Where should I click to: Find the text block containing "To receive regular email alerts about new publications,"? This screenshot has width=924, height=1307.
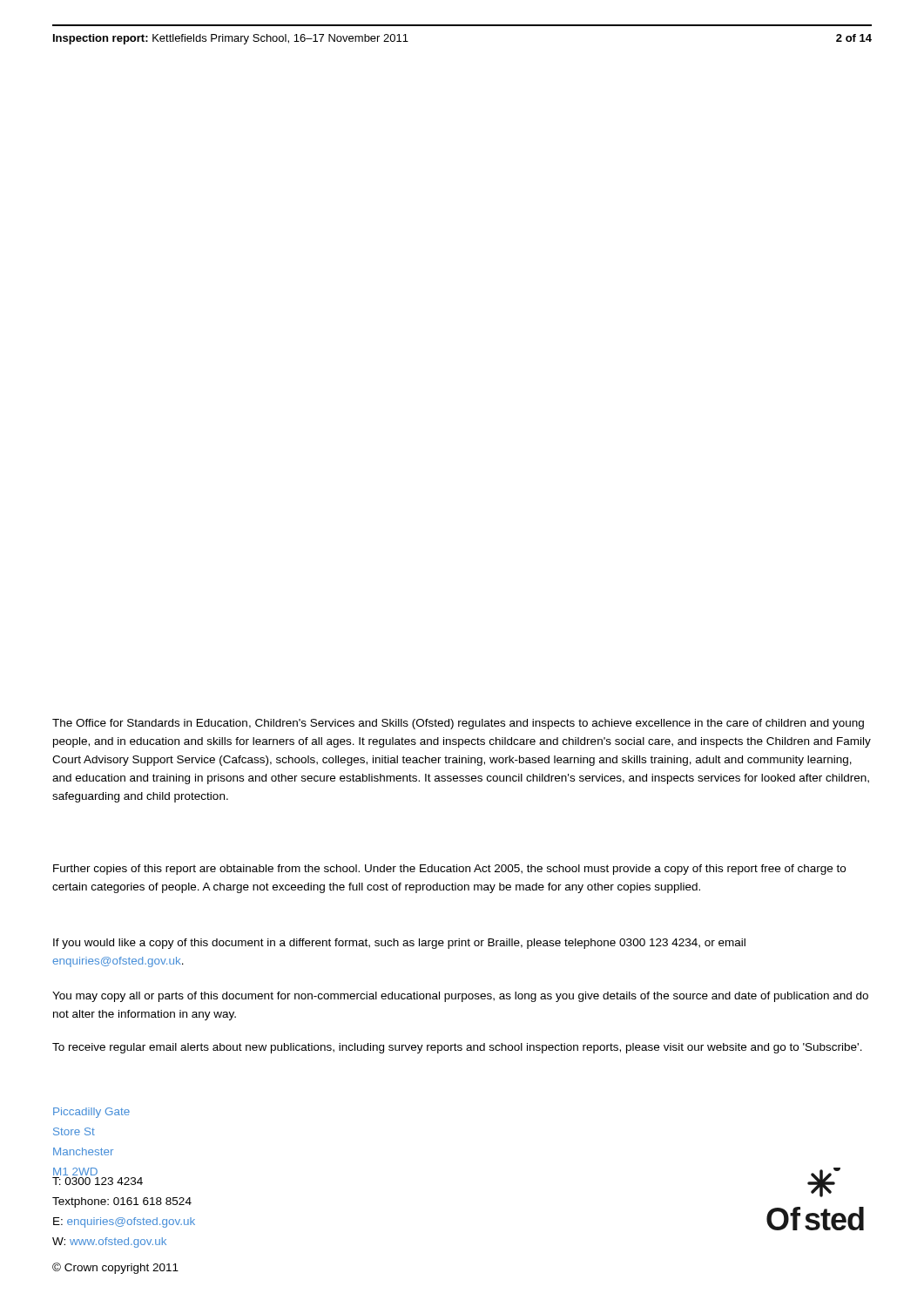[x=462, y=1048]
